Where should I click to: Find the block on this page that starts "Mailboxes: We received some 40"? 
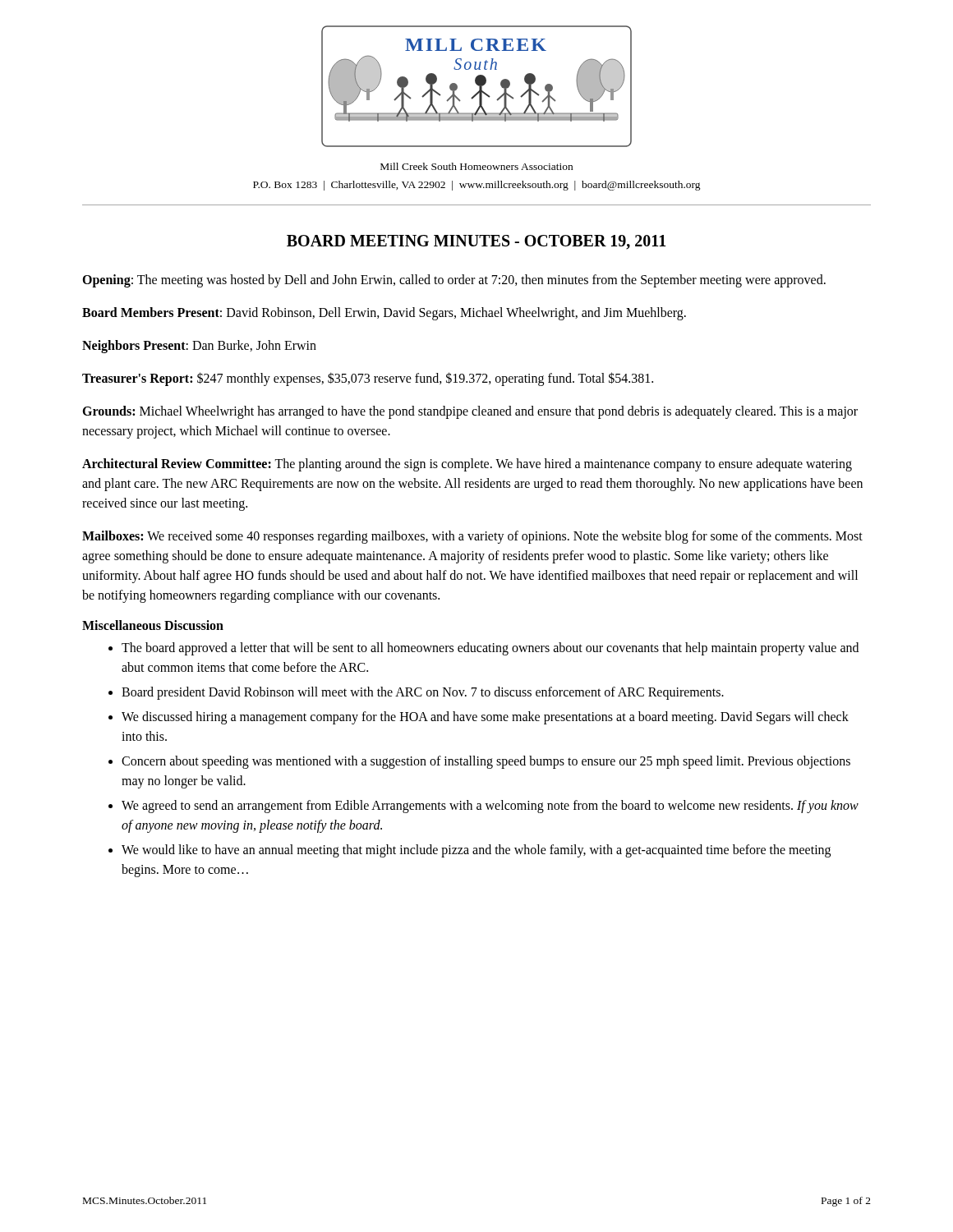pyautogui.click(x=476, y=566)
